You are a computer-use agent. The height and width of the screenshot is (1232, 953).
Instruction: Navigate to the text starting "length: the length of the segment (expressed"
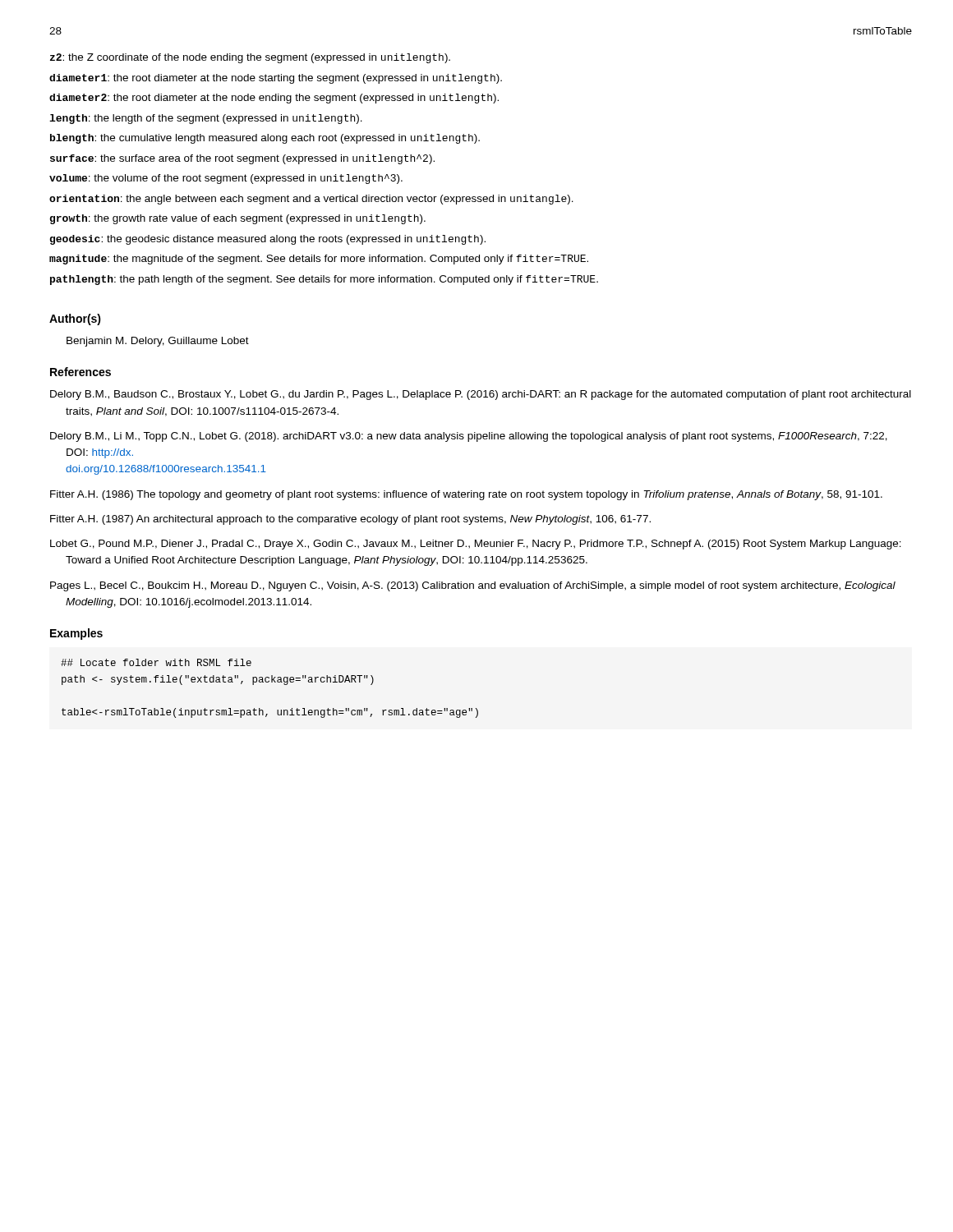206,118
